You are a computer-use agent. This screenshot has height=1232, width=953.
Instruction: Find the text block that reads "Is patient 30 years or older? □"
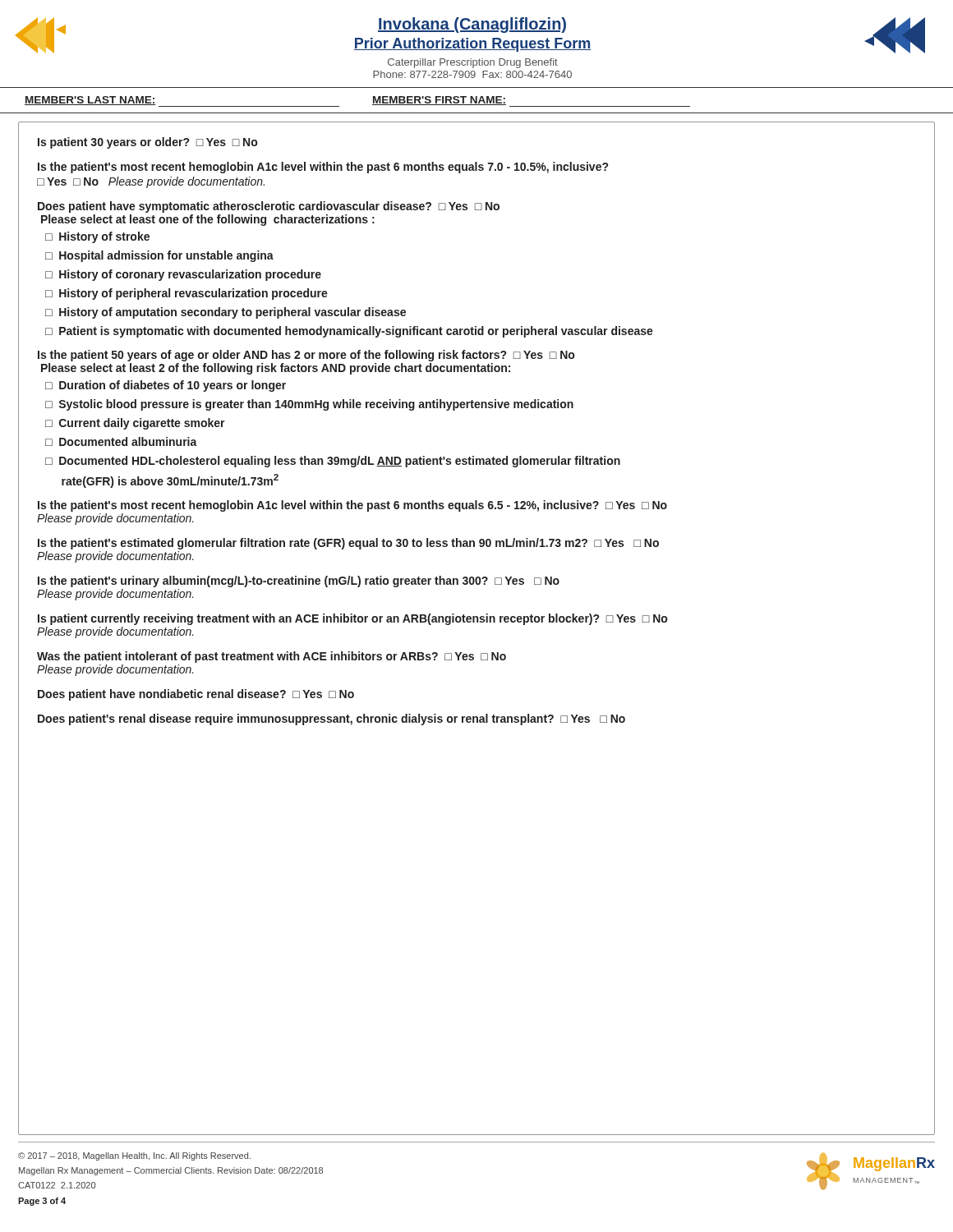tap(147, 143)
